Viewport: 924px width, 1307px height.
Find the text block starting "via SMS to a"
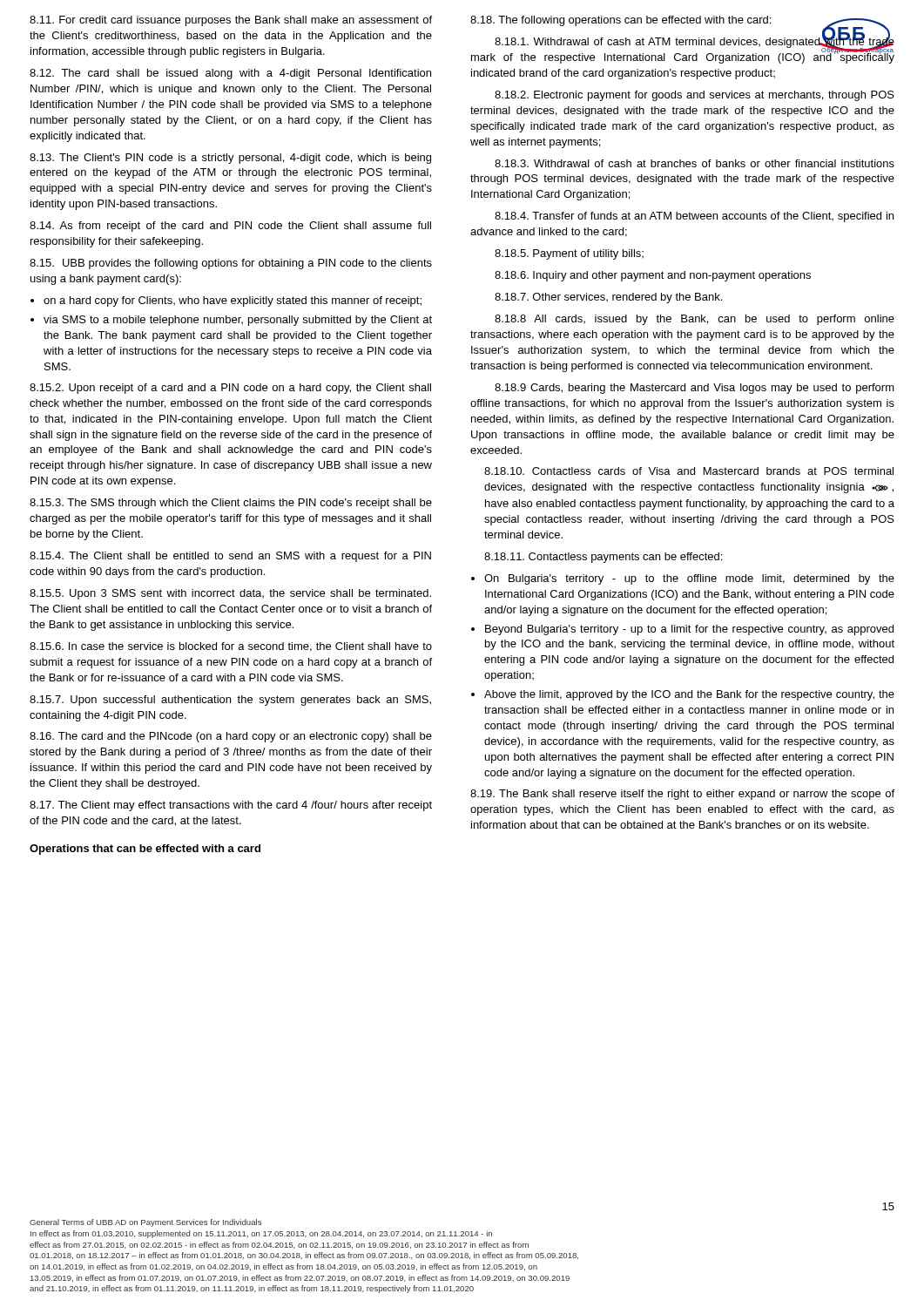pos(238,343)
